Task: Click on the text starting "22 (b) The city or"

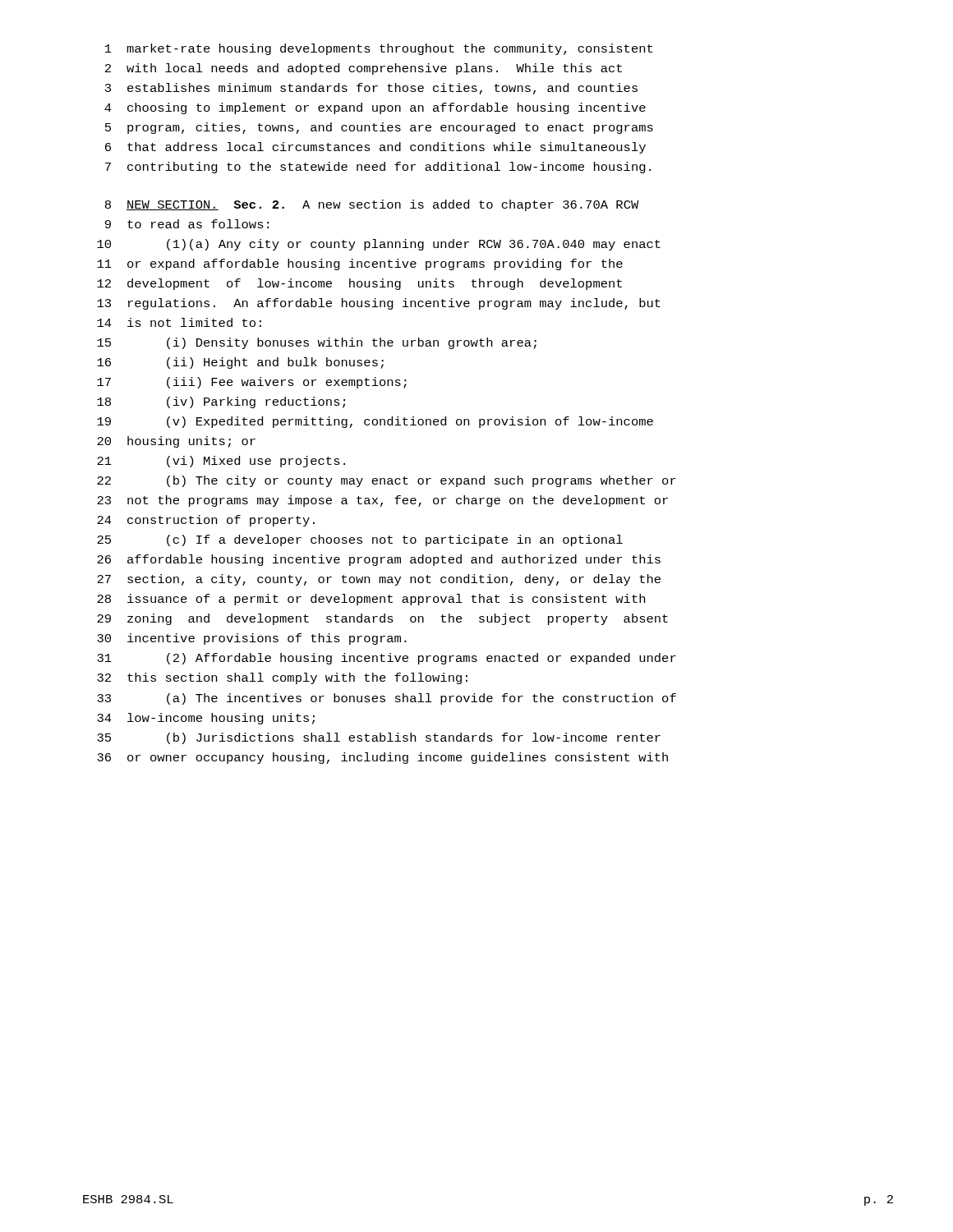Action: [488, 482]
